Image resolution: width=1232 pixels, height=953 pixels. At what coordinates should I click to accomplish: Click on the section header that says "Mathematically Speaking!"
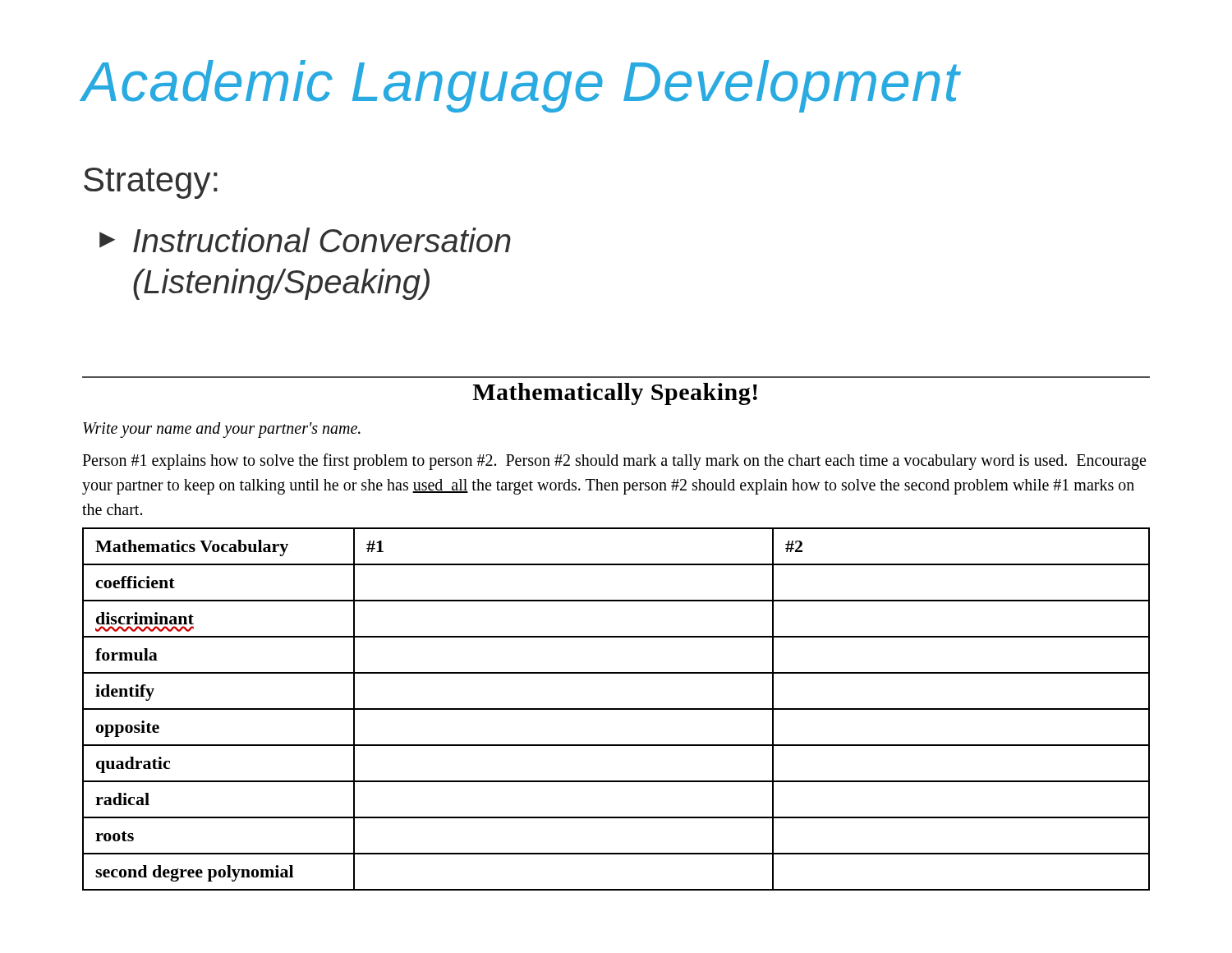click(x=616, y=391)
